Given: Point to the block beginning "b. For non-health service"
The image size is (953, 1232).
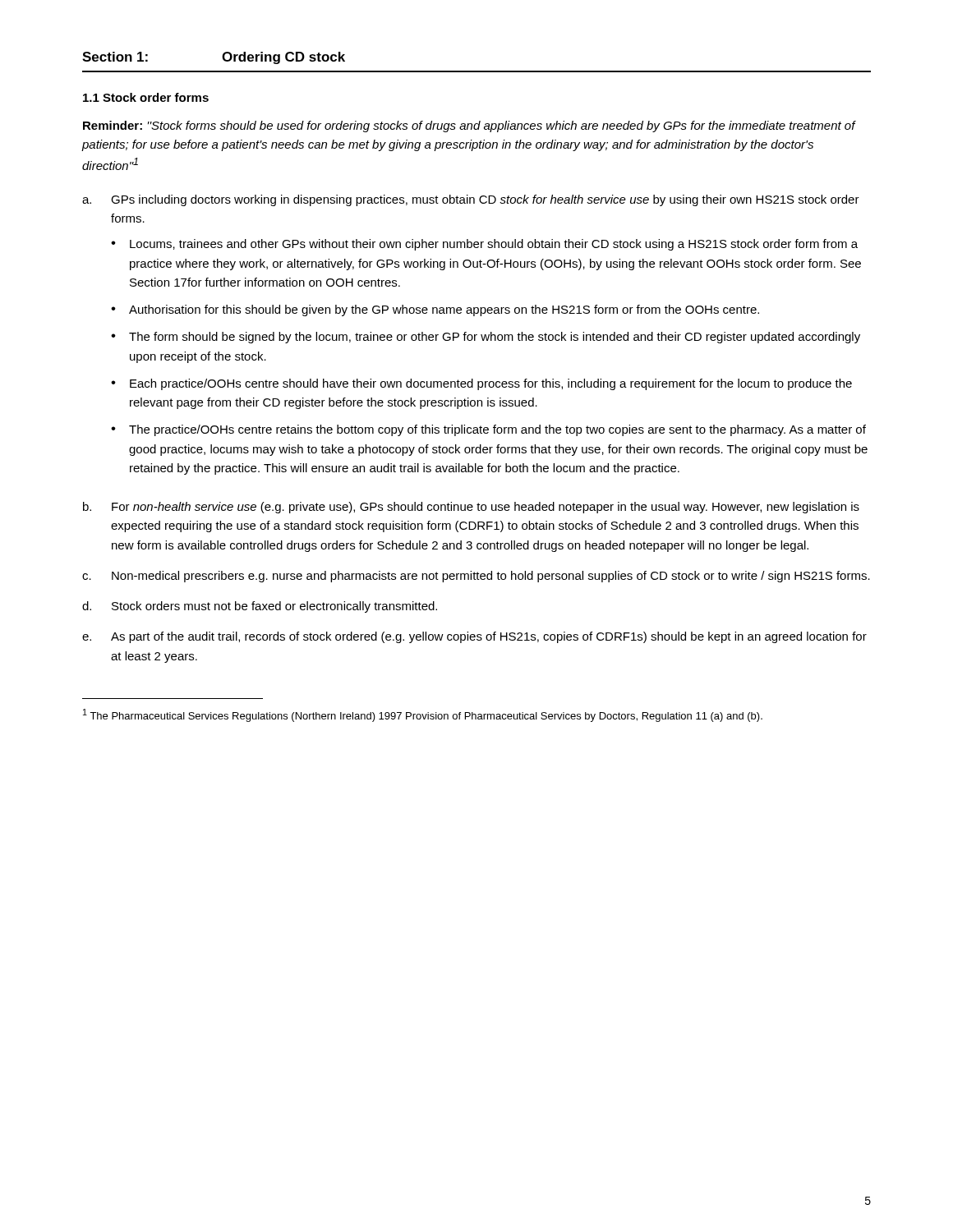Looking at the screenshot, I should [476, 526].
